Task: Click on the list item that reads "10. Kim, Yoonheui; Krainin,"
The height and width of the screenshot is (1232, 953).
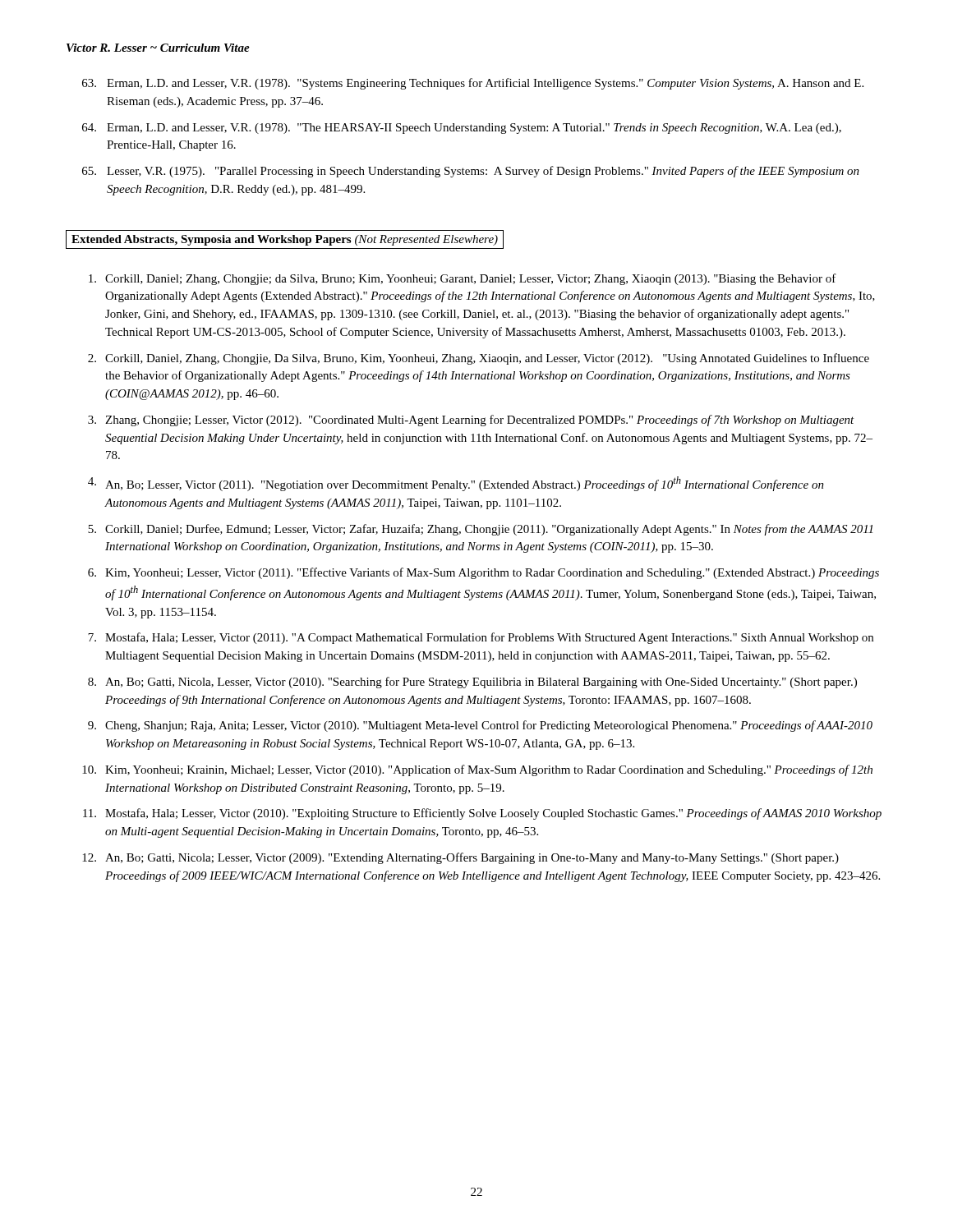Action: coord(476,779)
